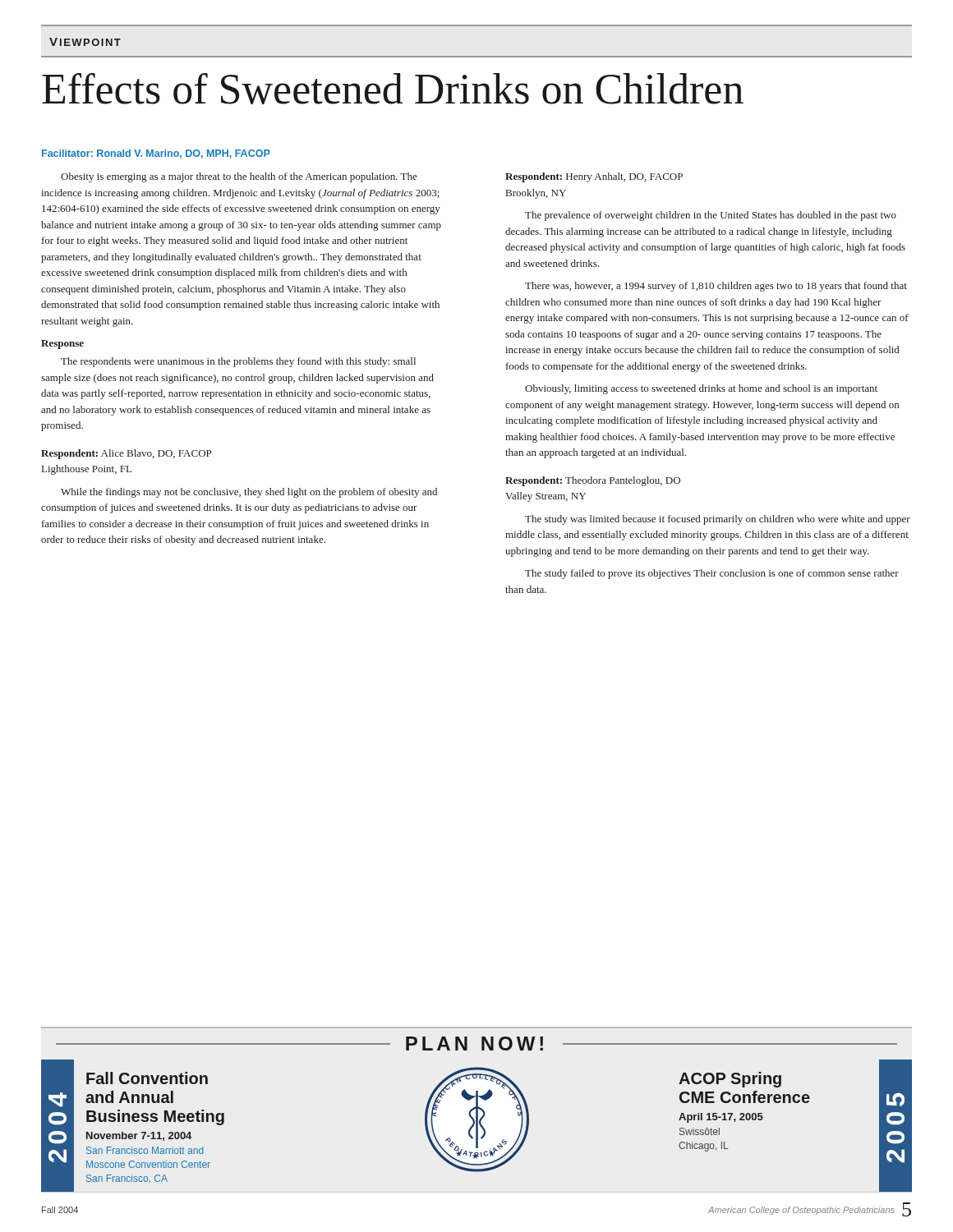Click on the text block starting "The prevalence of overweight children in"
The width and height of the screenshot is (953, 1232).
click(705, 239)
